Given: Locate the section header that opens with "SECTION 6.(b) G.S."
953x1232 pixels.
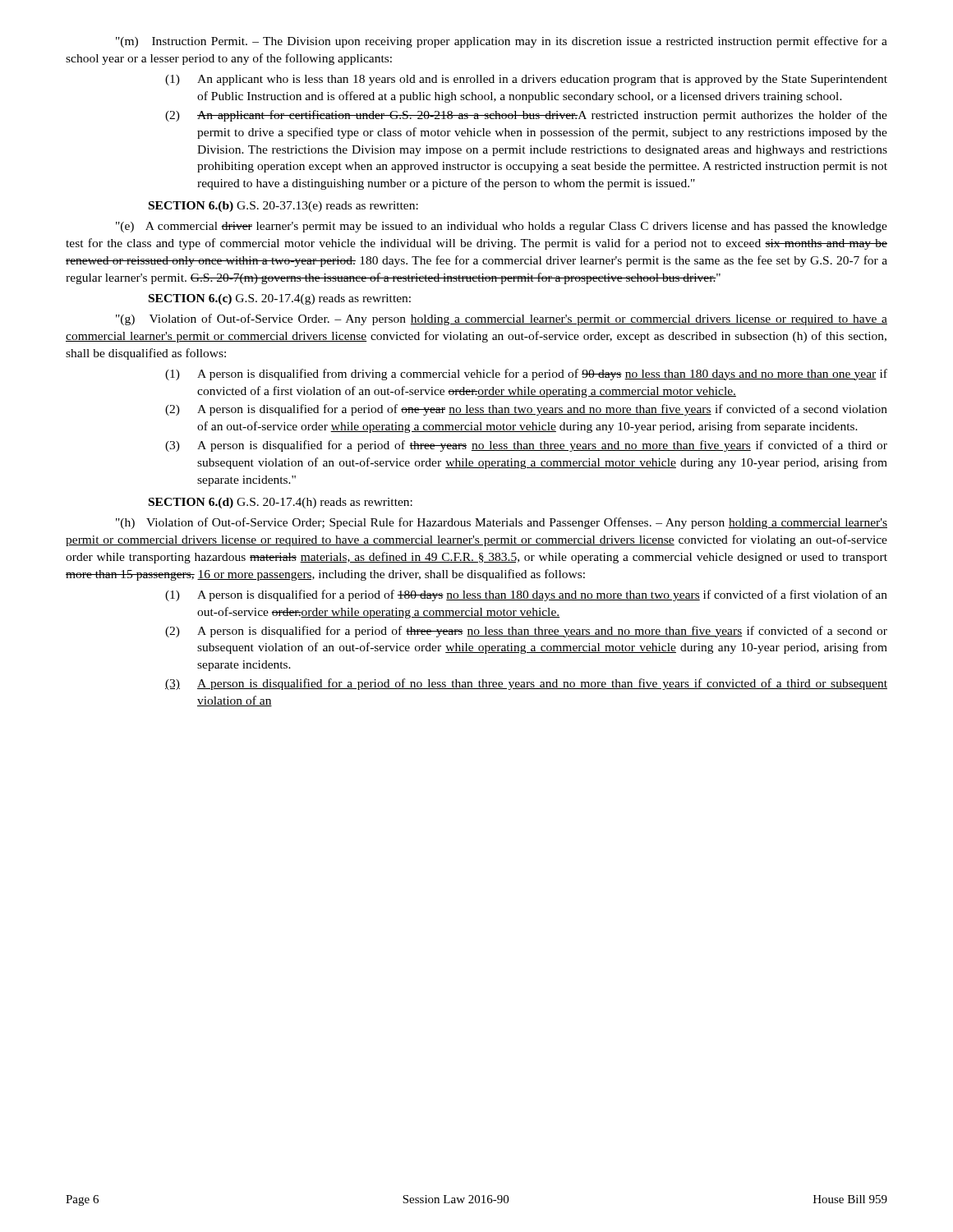Looking at the screenshot, I should click(283, 207).
